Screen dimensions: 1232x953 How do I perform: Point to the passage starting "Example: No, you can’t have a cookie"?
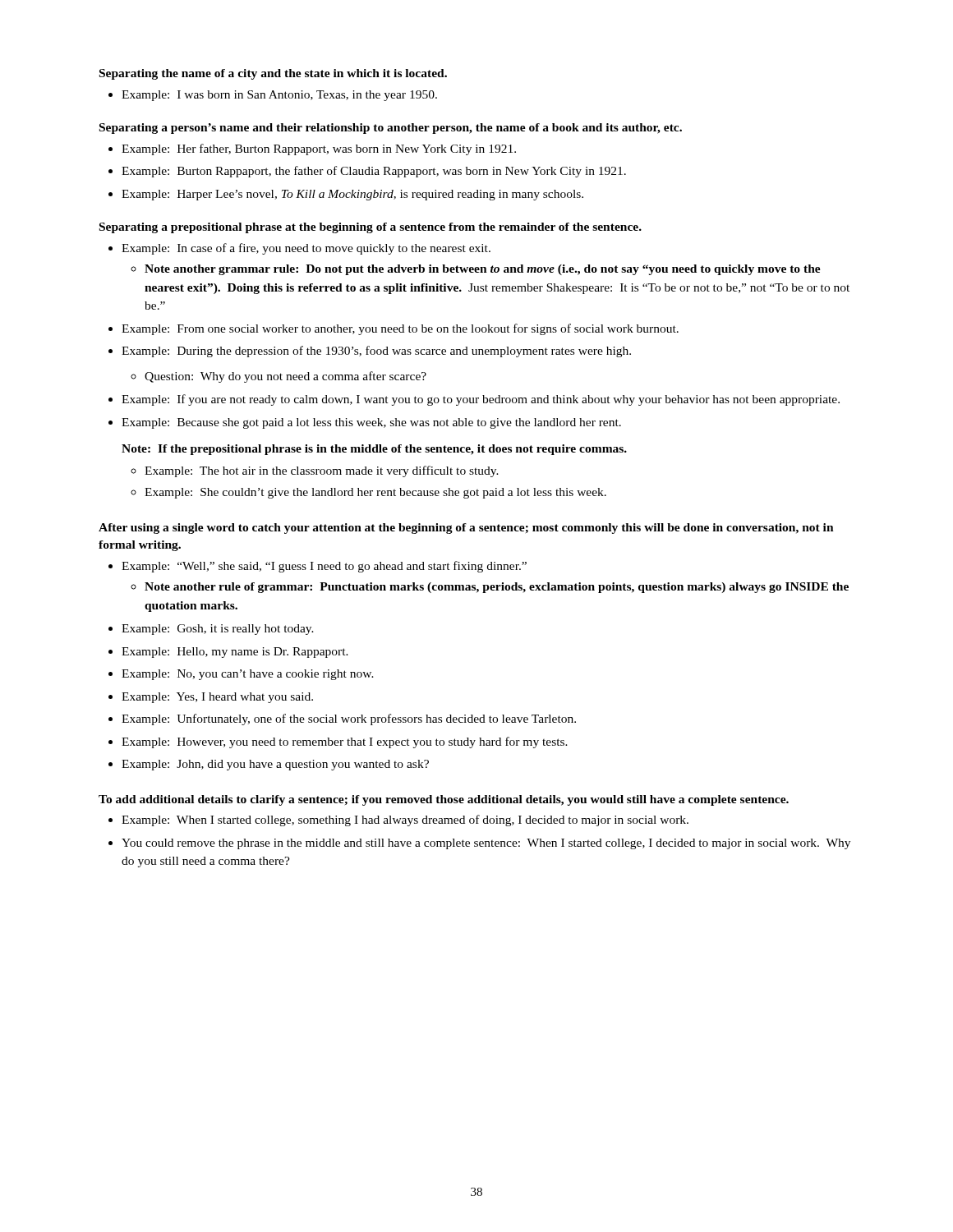point(248,673)
